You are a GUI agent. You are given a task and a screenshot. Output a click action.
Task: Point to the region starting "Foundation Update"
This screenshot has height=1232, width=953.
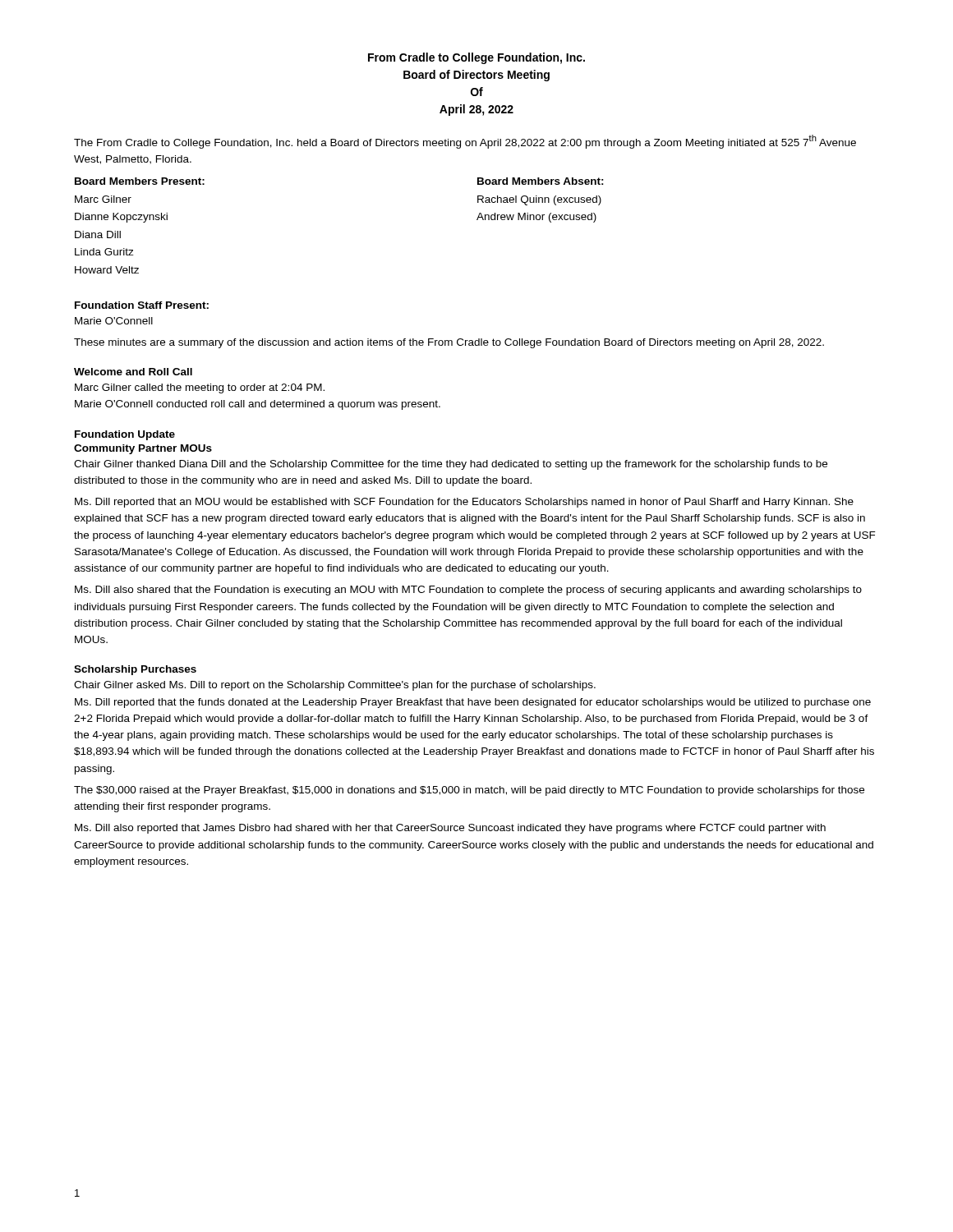pyautogui.click(x=124, y=434)
